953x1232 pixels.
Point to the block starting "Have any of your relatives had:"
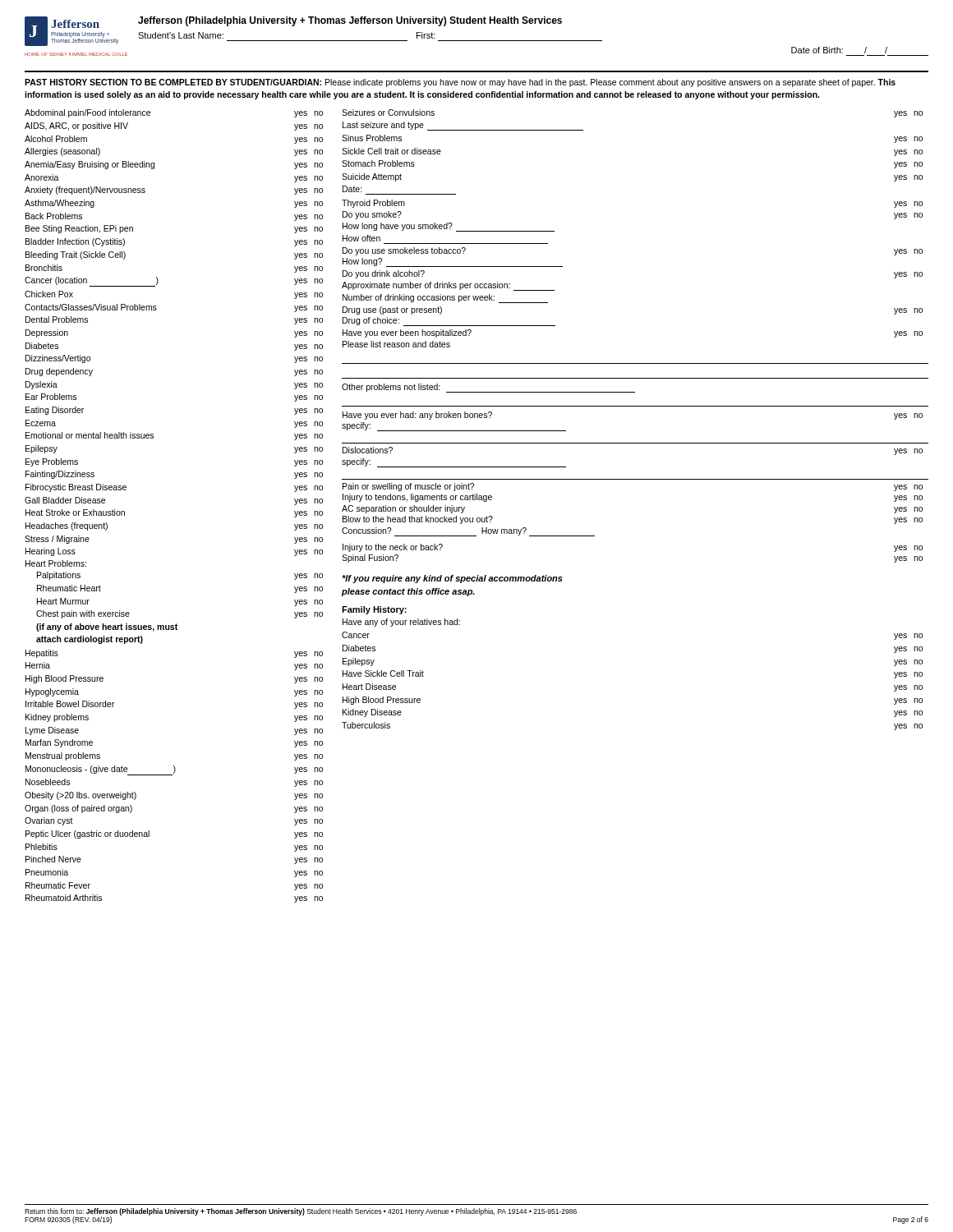pos(401,622)
